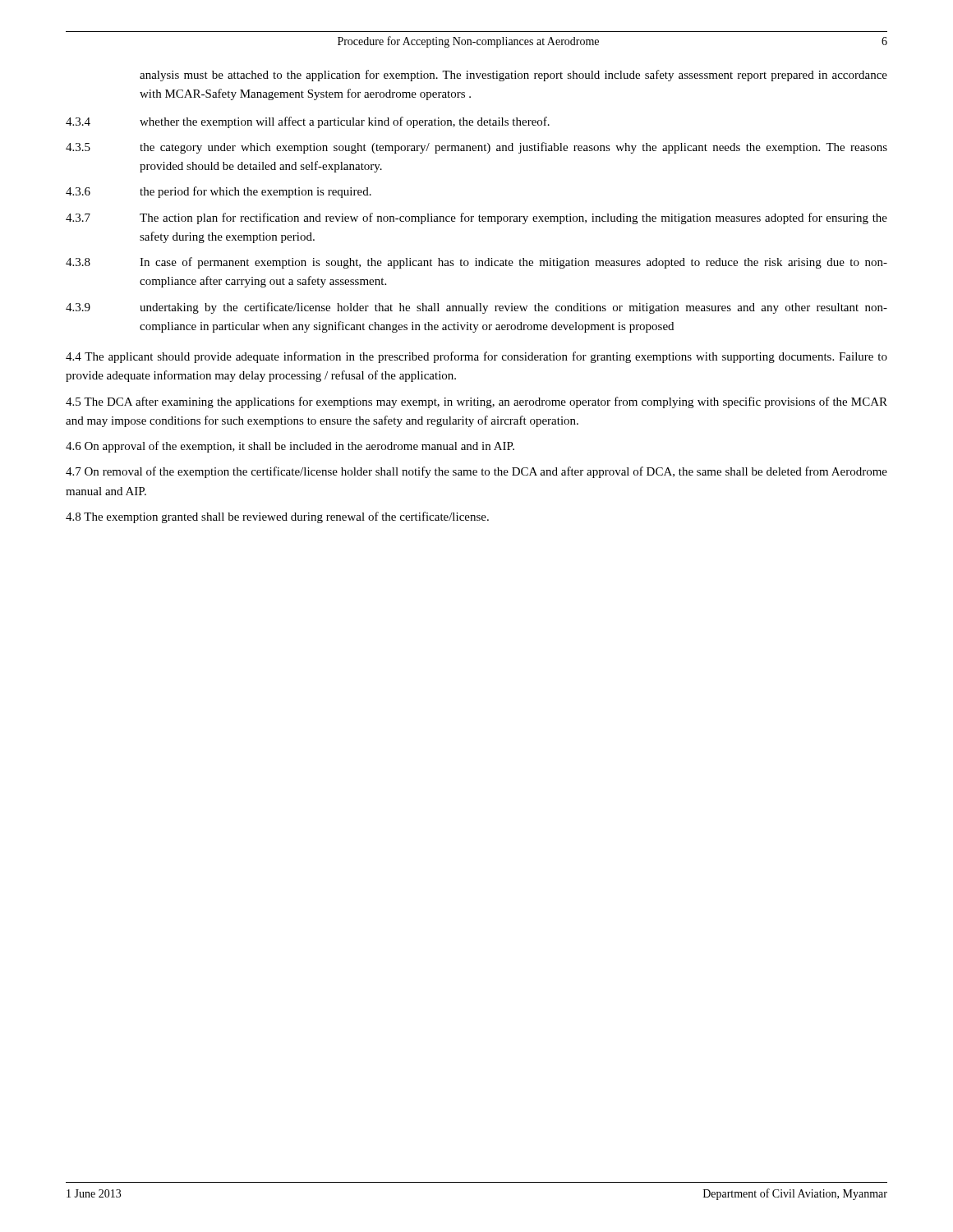
Task: Locate the text starting "4 The applicant should provide adequate"
Action: click(476, 366)
